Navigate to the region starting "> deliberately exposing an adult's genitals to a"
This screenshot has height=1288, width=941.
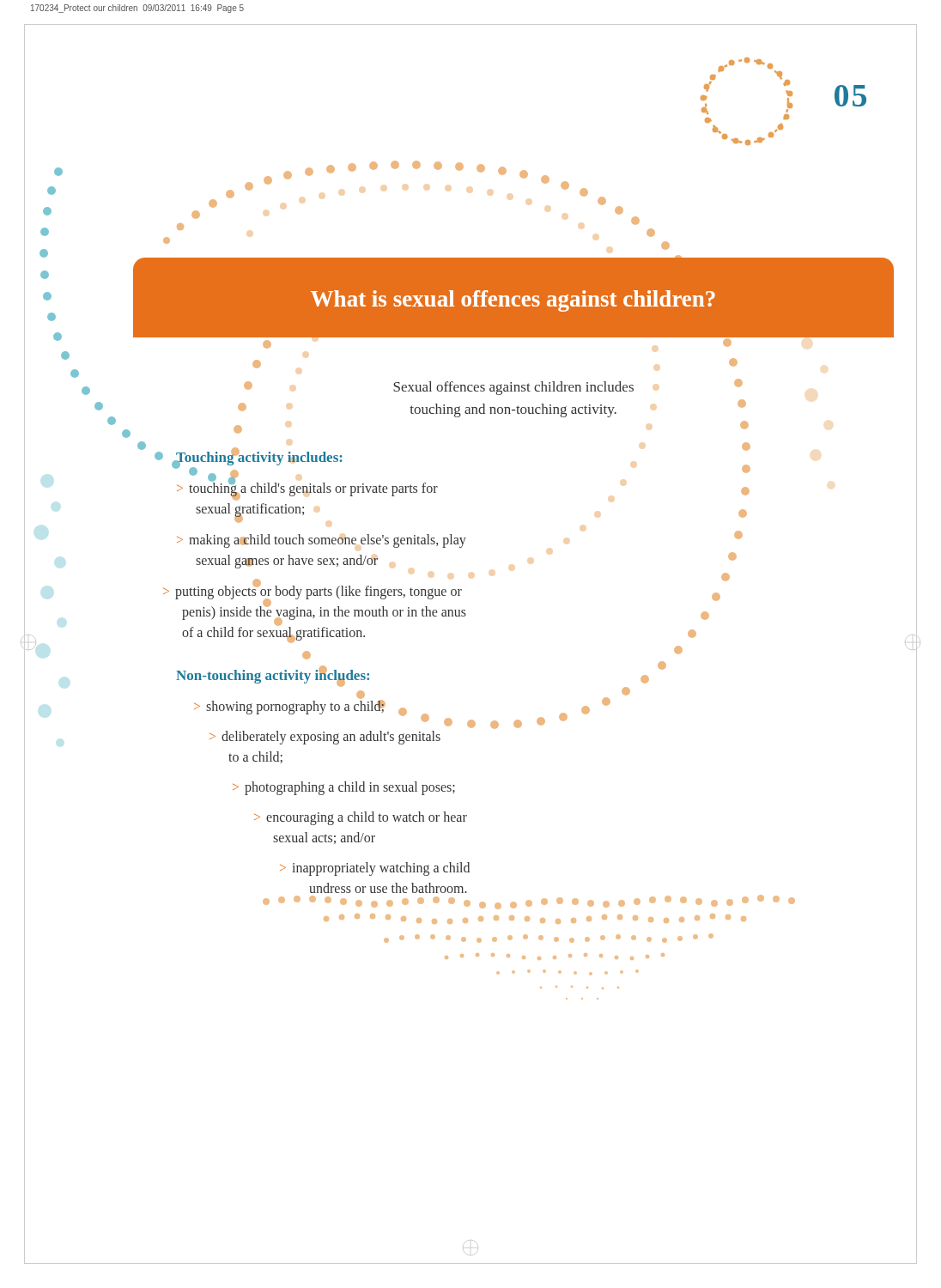(x=325, y=747)
